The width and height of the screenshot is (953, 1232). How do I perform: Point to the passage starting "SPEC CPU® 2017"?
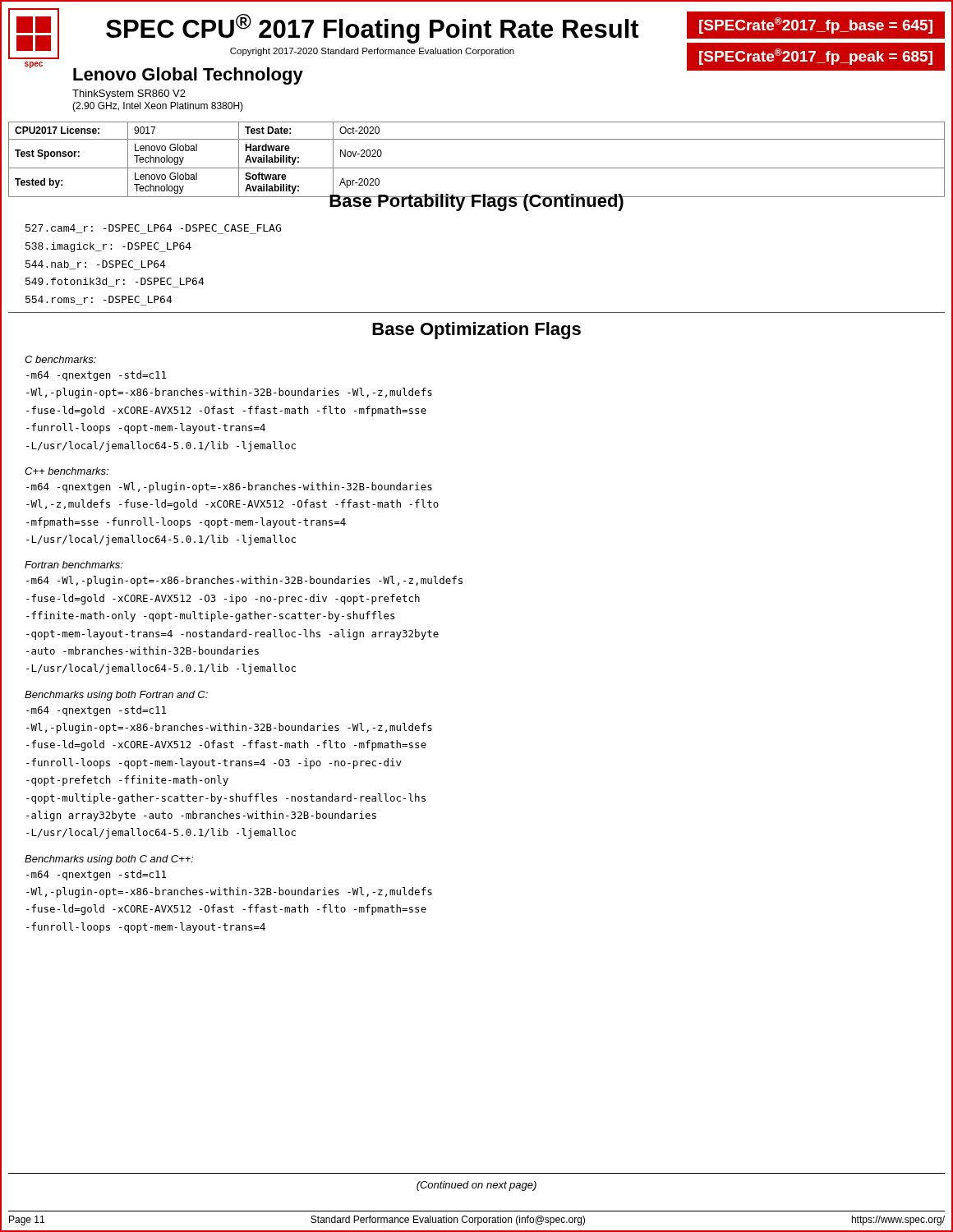pyautogui.click(x=372, y=33)
